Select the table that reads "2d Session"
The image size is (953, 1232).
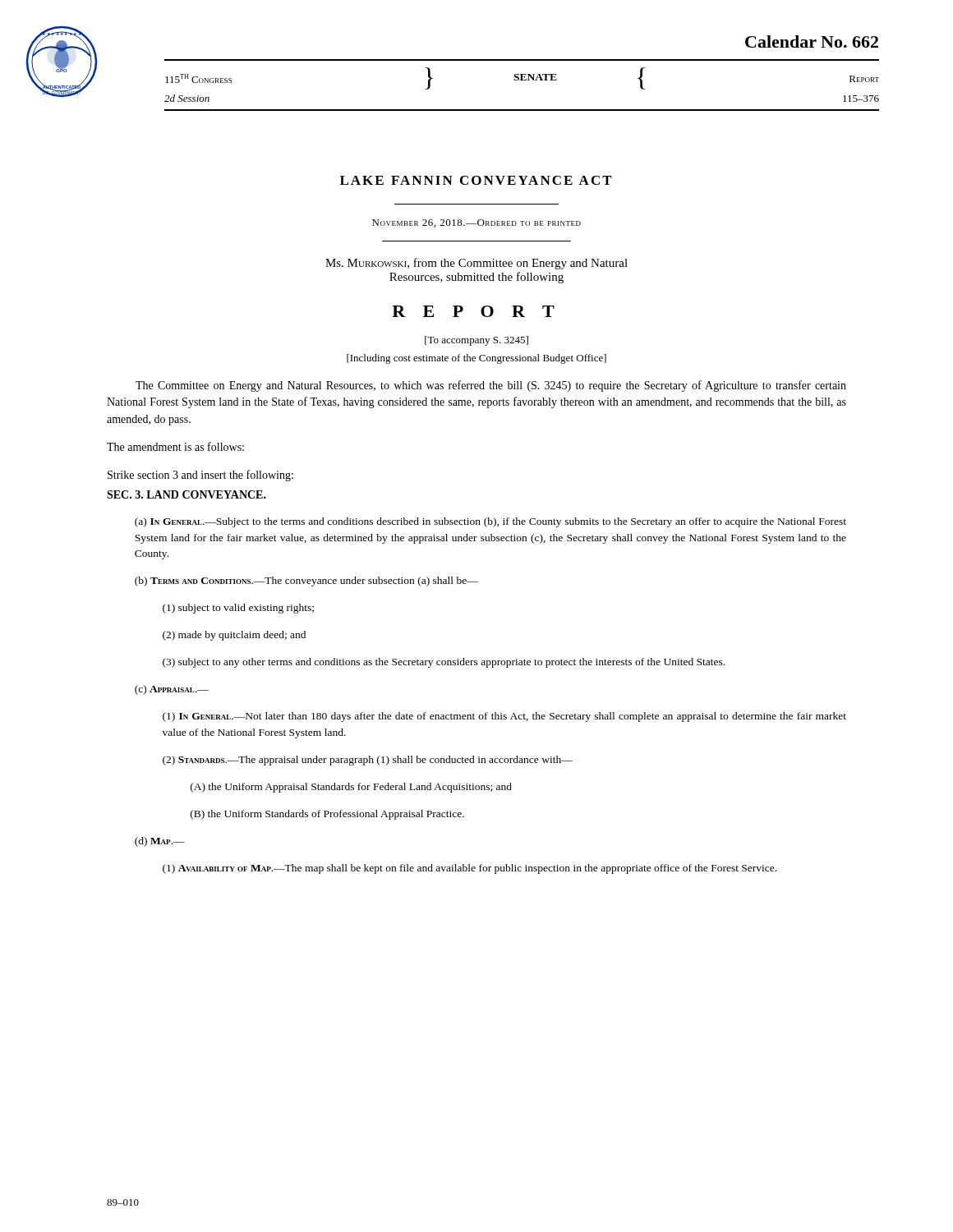(522, 85)
